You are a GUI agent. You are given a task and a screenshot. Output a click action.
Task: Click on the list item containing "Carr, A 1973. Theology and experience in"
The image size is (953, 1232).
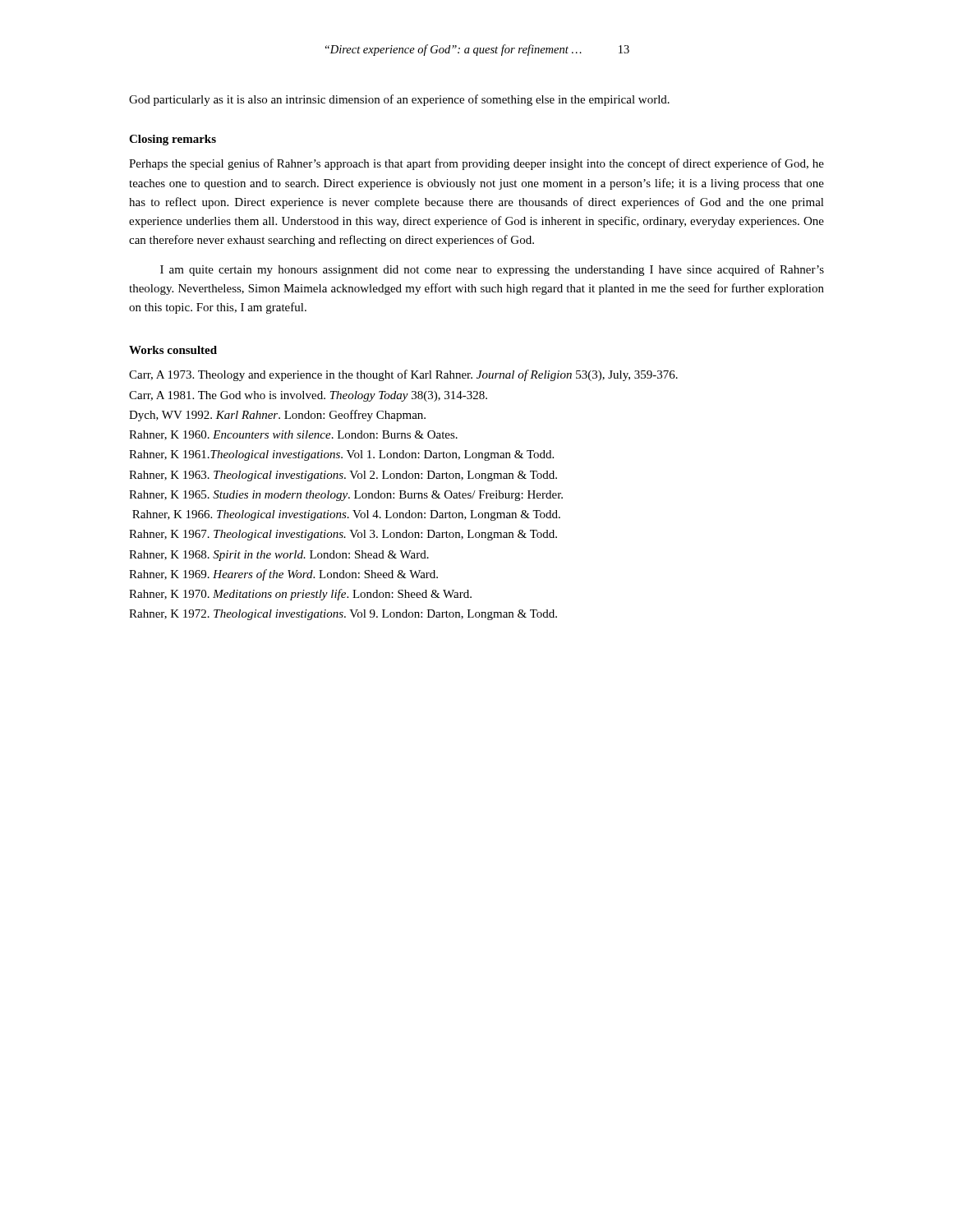click(x=404, y=375)
